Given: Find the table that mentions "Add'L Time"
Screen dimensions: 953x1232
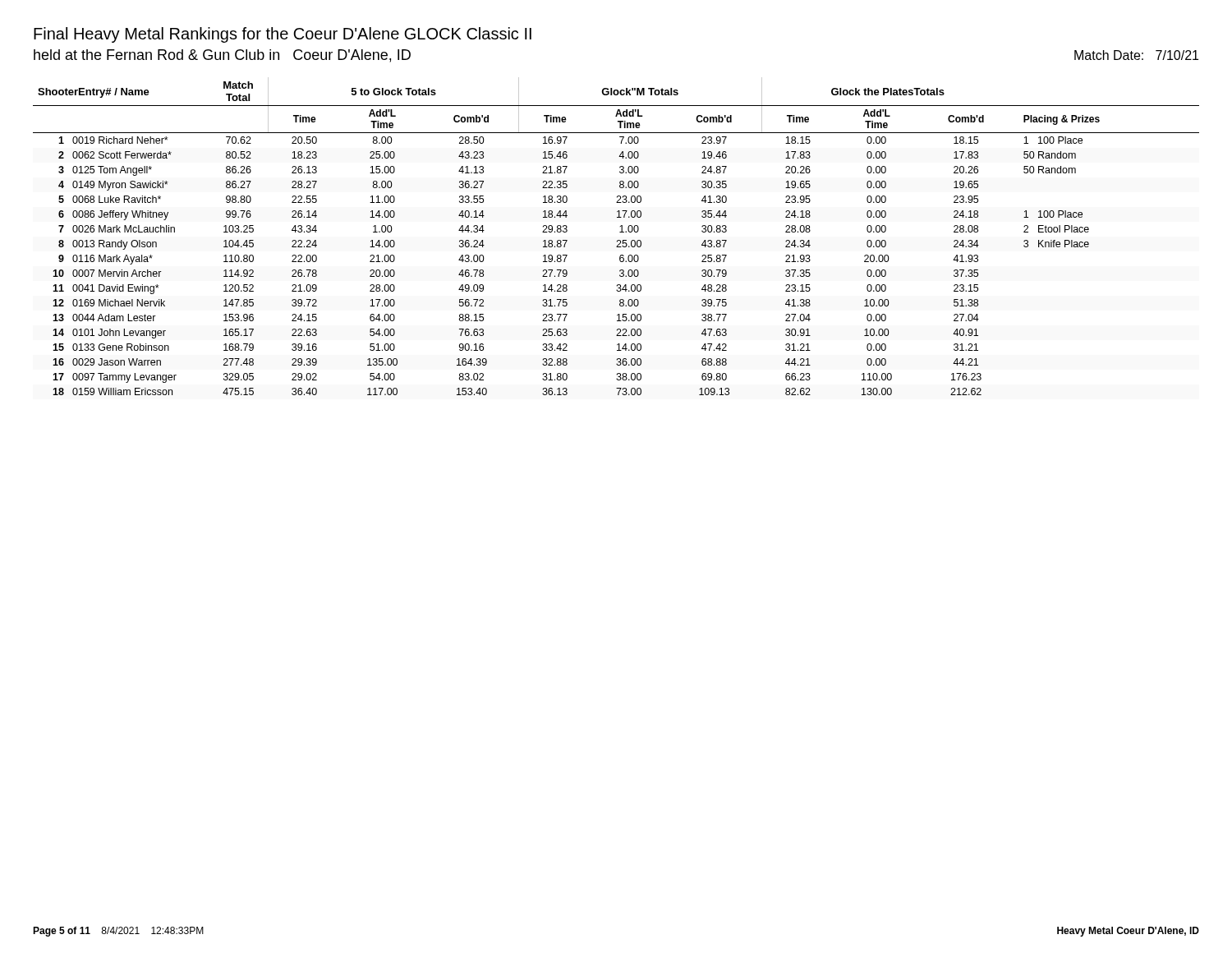Looking at the screenshot, I should [x=616, y=238].
